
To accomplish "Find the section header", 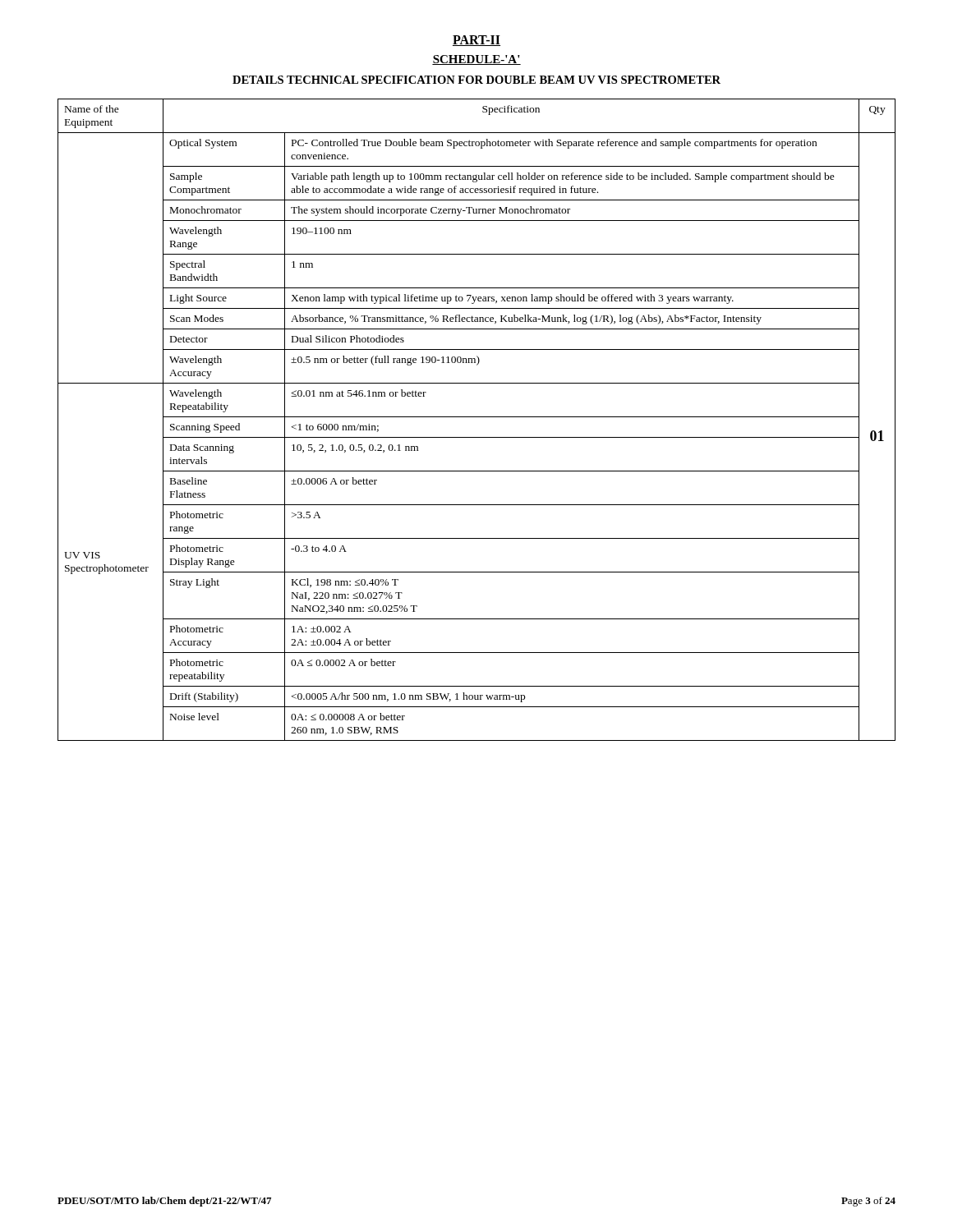I will 476,80.
